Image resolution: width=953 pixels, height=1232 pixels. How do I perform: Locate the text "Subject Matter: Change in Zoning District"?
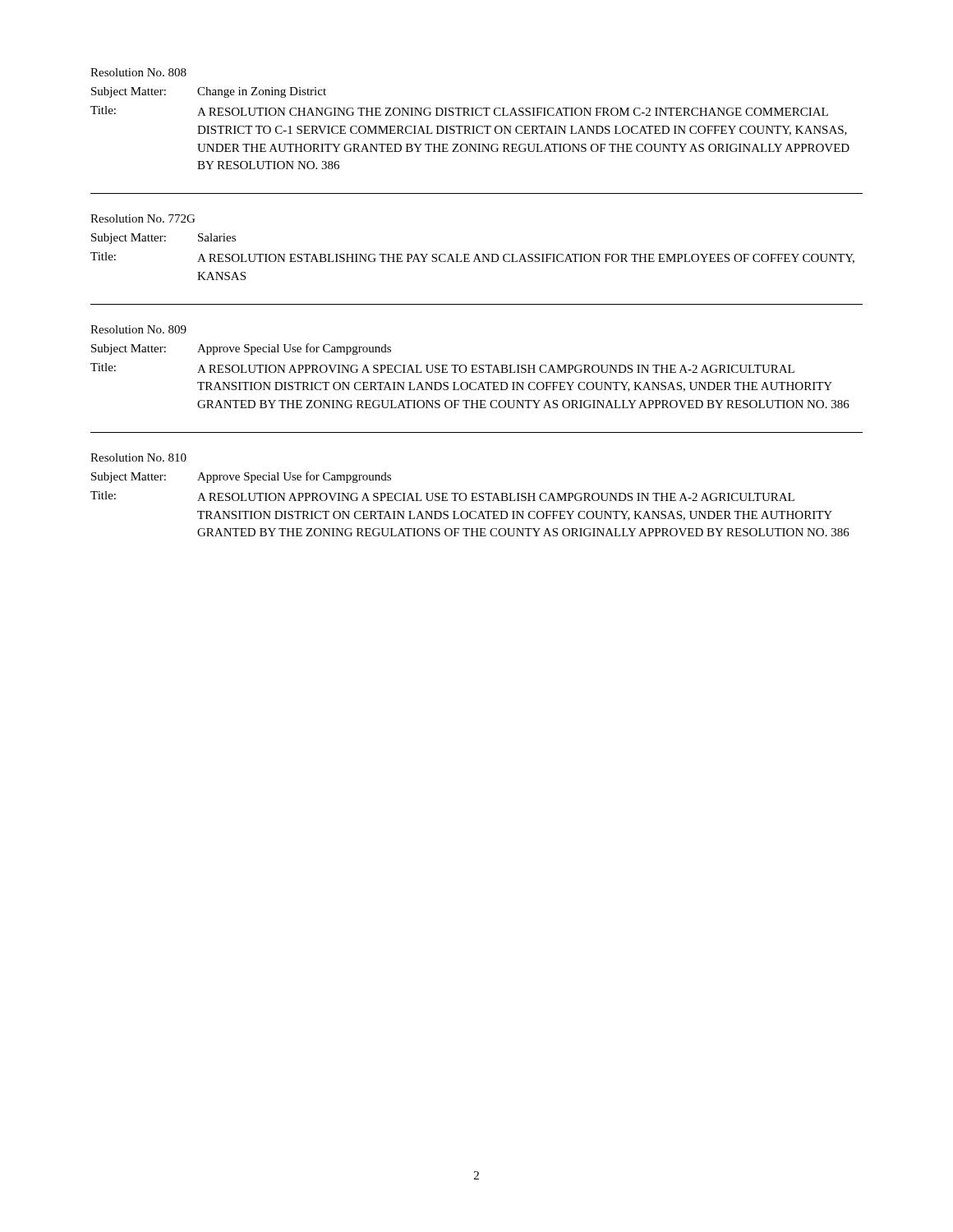click(x=208, y=92)
